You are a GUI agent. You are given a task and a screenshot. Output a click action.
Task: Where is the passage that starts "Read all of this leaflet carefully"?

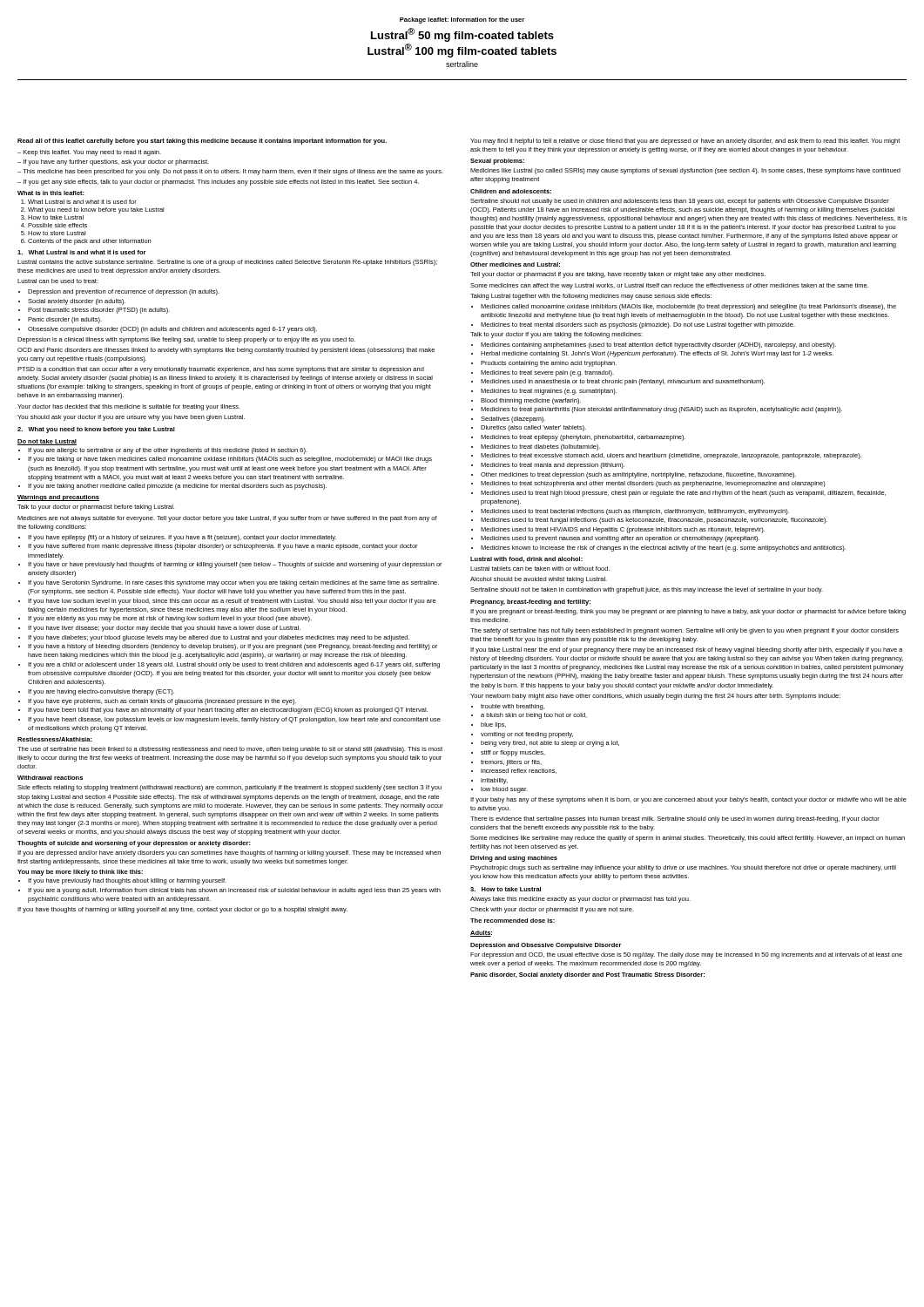click(x=231, y=141)
